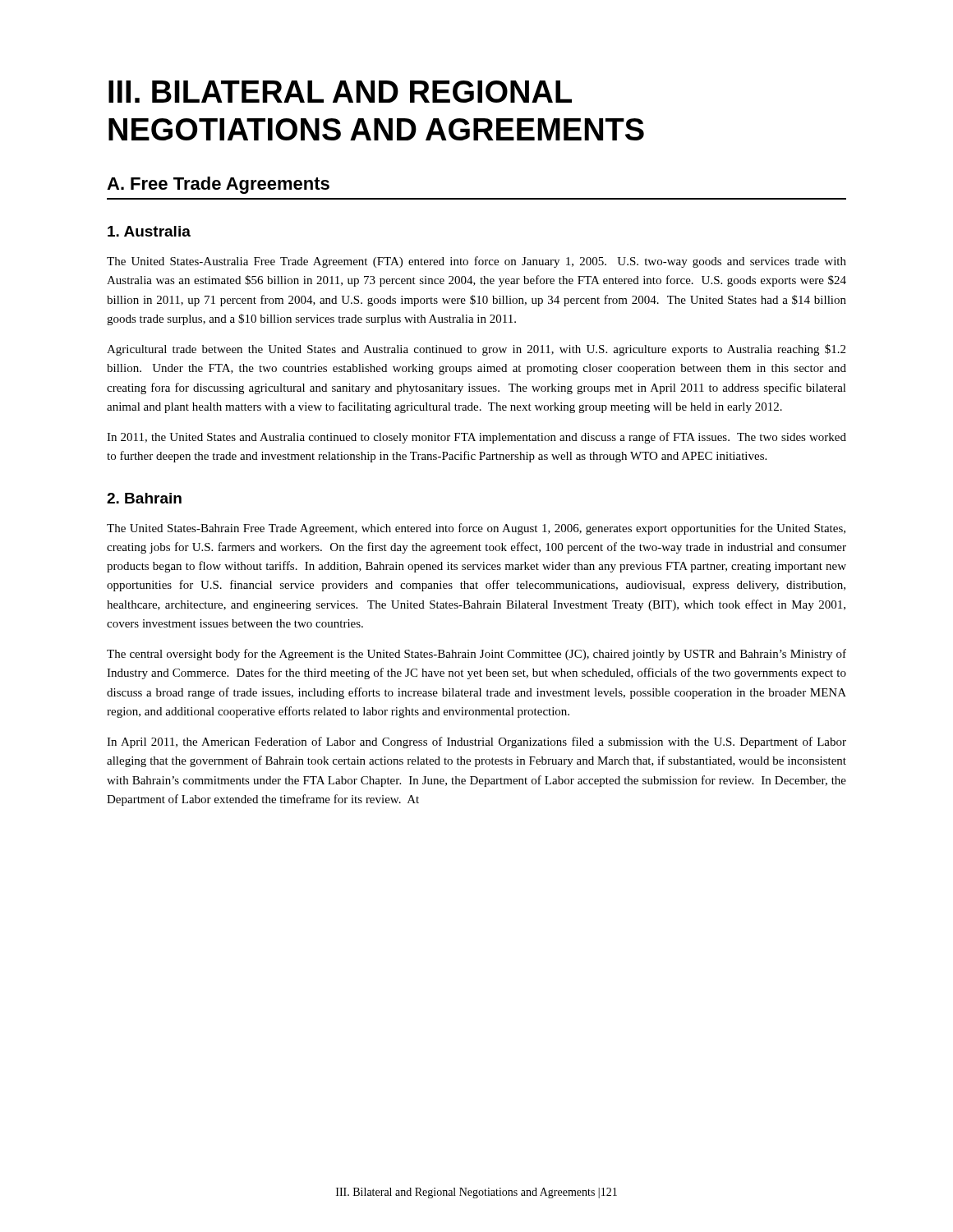Find the text starting "The central oversight body for the"

(x=476, y=683)
